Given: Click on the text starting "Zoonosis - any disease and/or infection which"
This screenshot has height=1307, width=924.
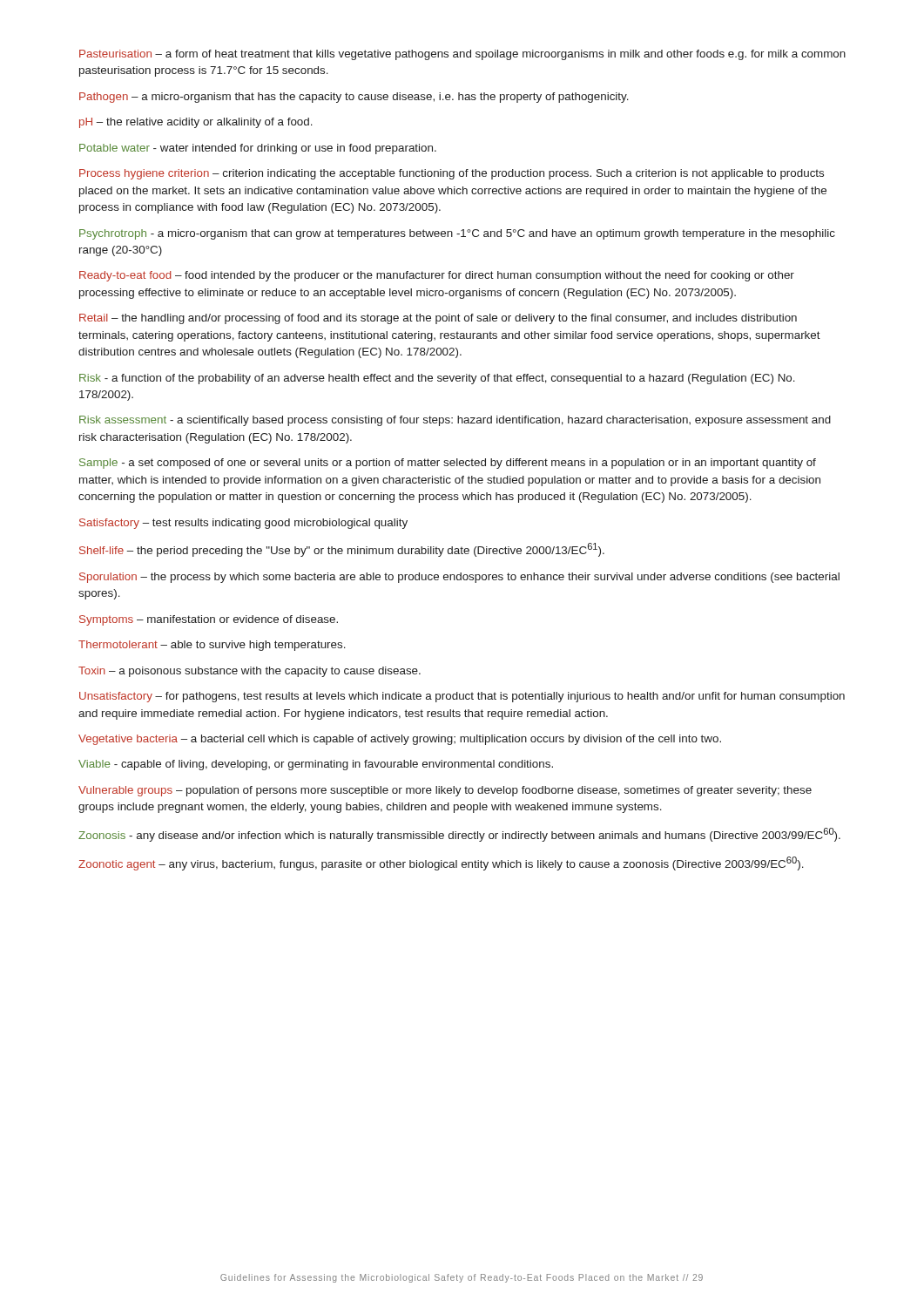Looking at the screenshot, I should click(x=460, y=834).
